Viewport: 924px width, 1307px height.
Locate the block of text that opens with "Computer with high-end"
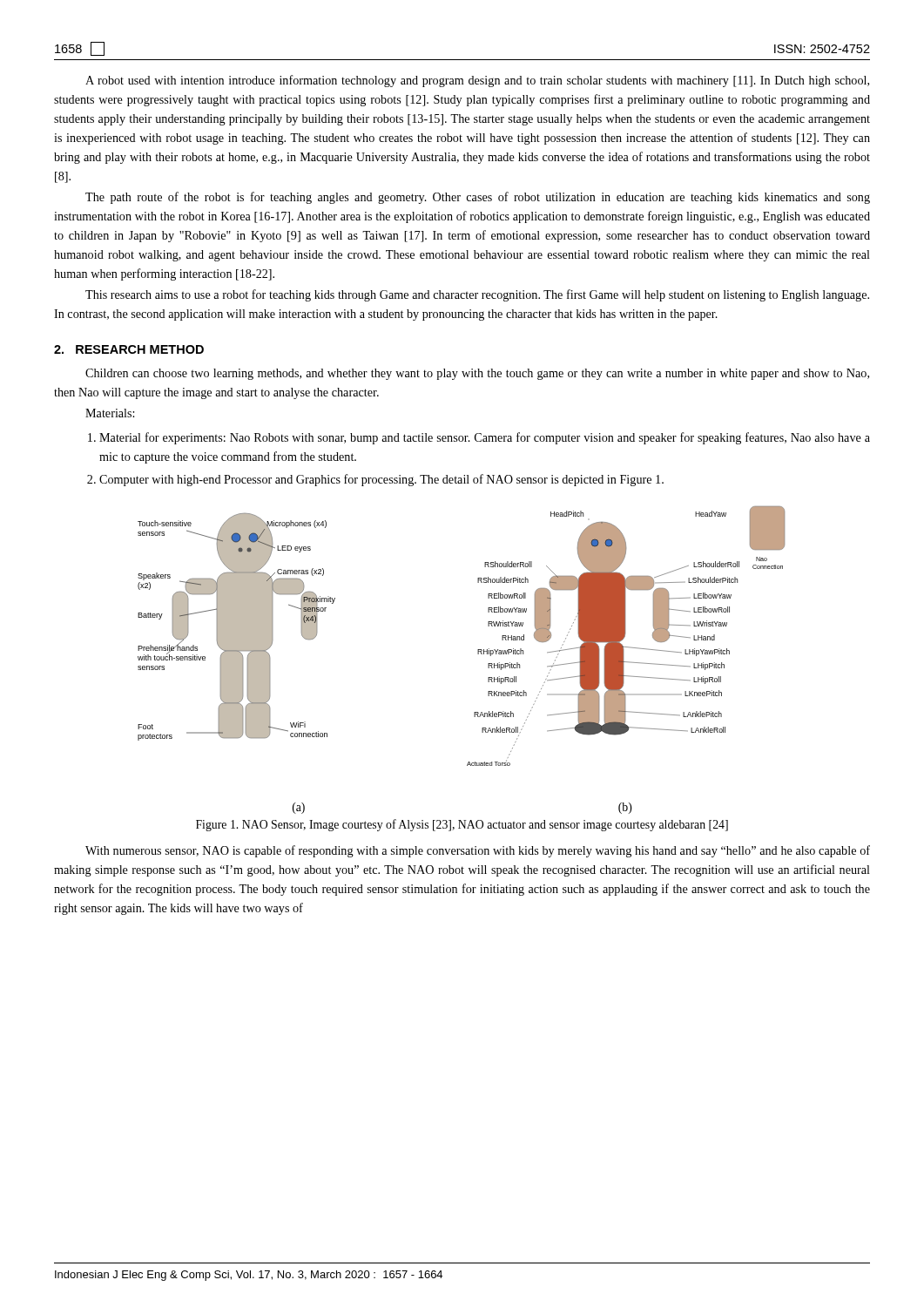[x=382, y=479]
